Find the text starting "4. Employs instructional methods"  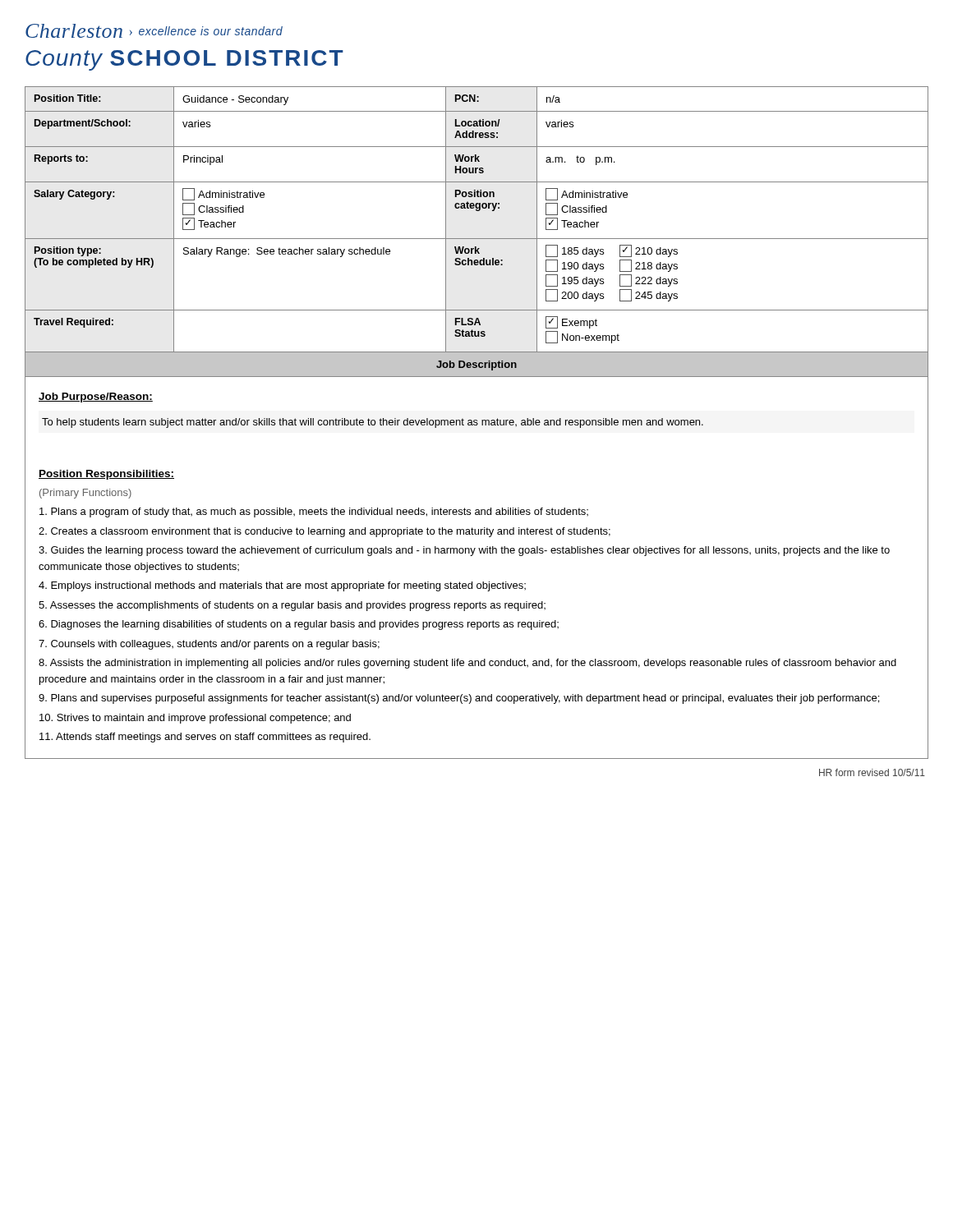[x=283, y=585]
